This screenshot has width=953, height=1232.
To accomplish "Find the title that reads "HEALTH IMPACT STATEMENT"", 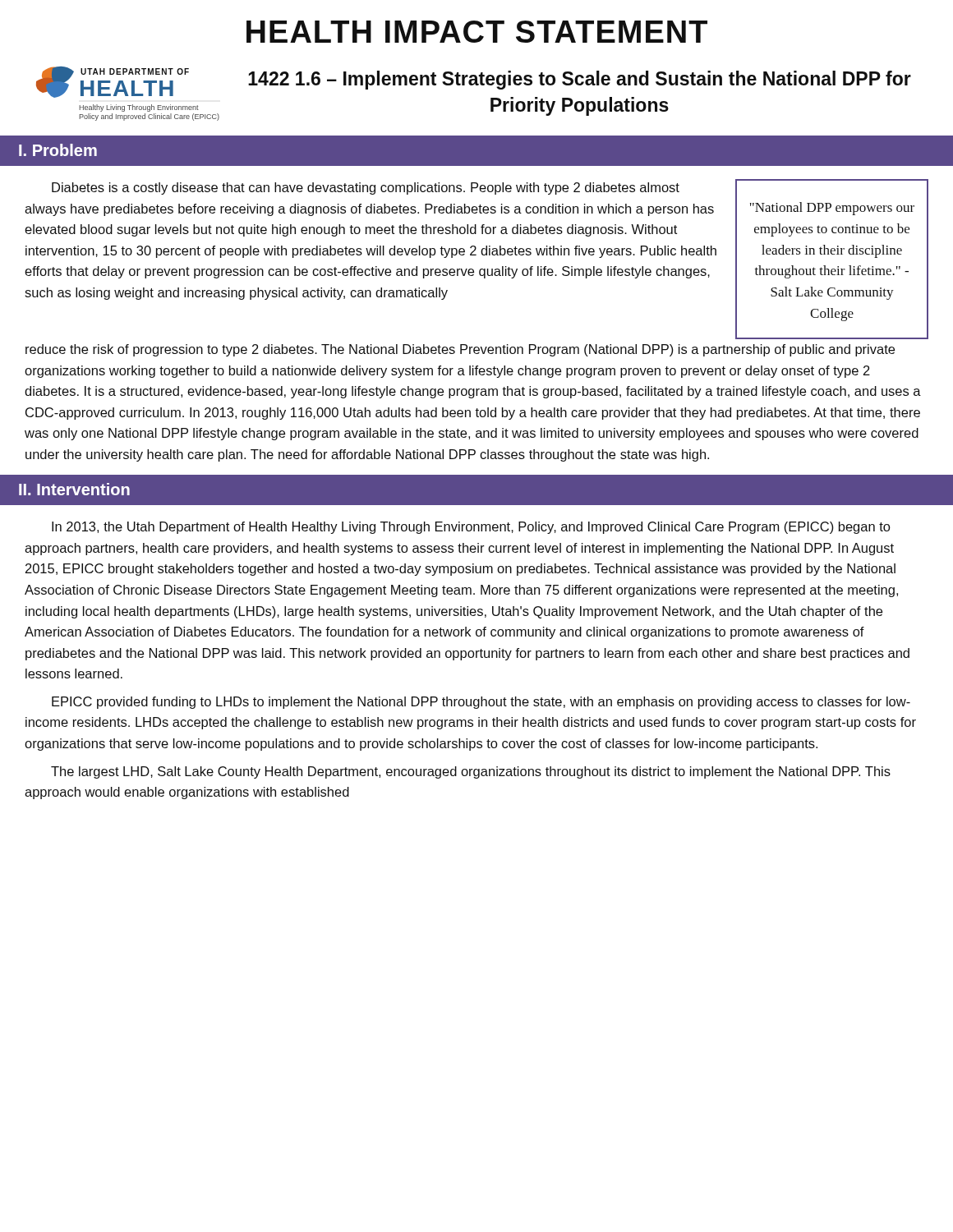I will point(476,32).
